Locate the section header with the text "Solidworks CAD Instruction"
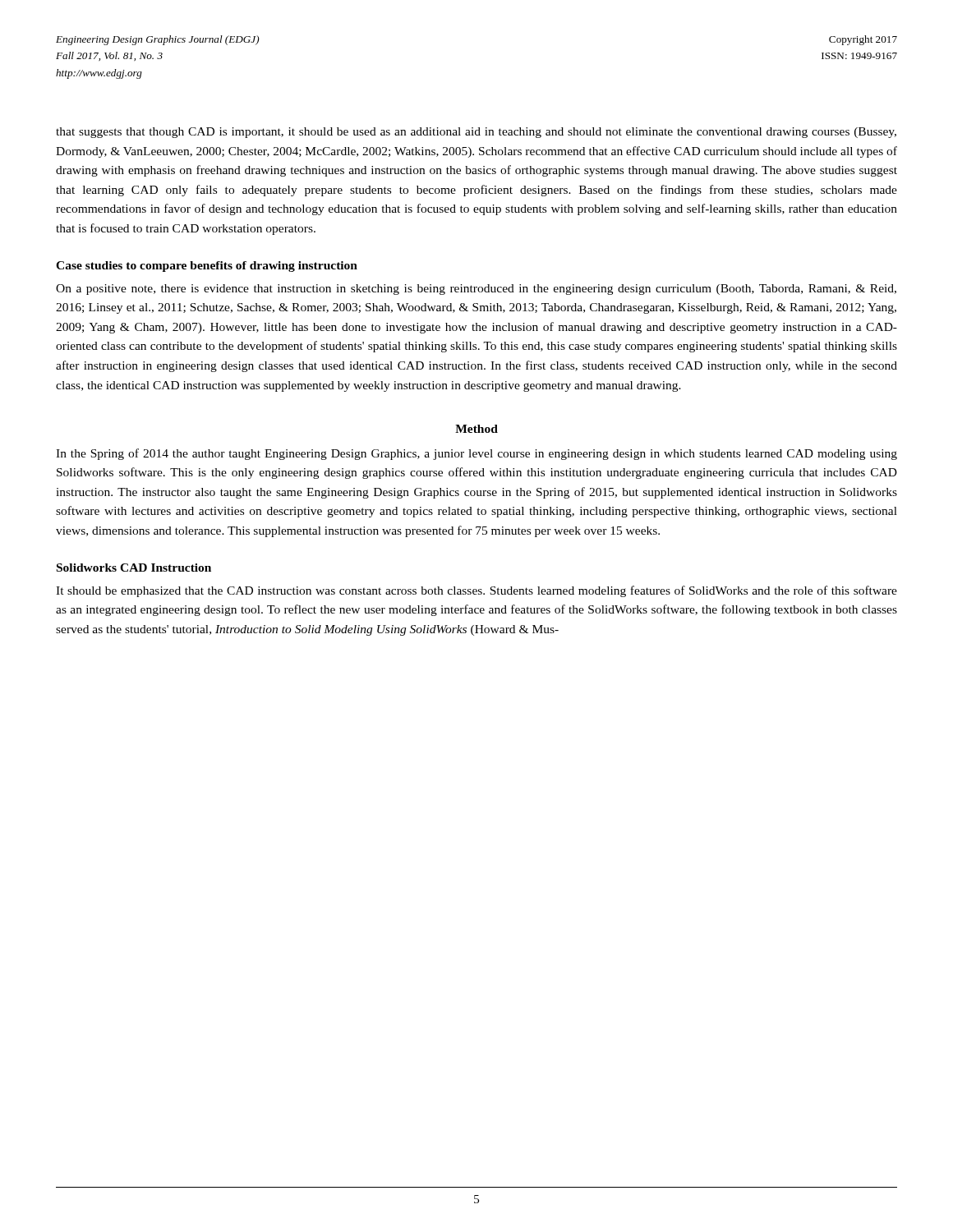 click(134, 567)
